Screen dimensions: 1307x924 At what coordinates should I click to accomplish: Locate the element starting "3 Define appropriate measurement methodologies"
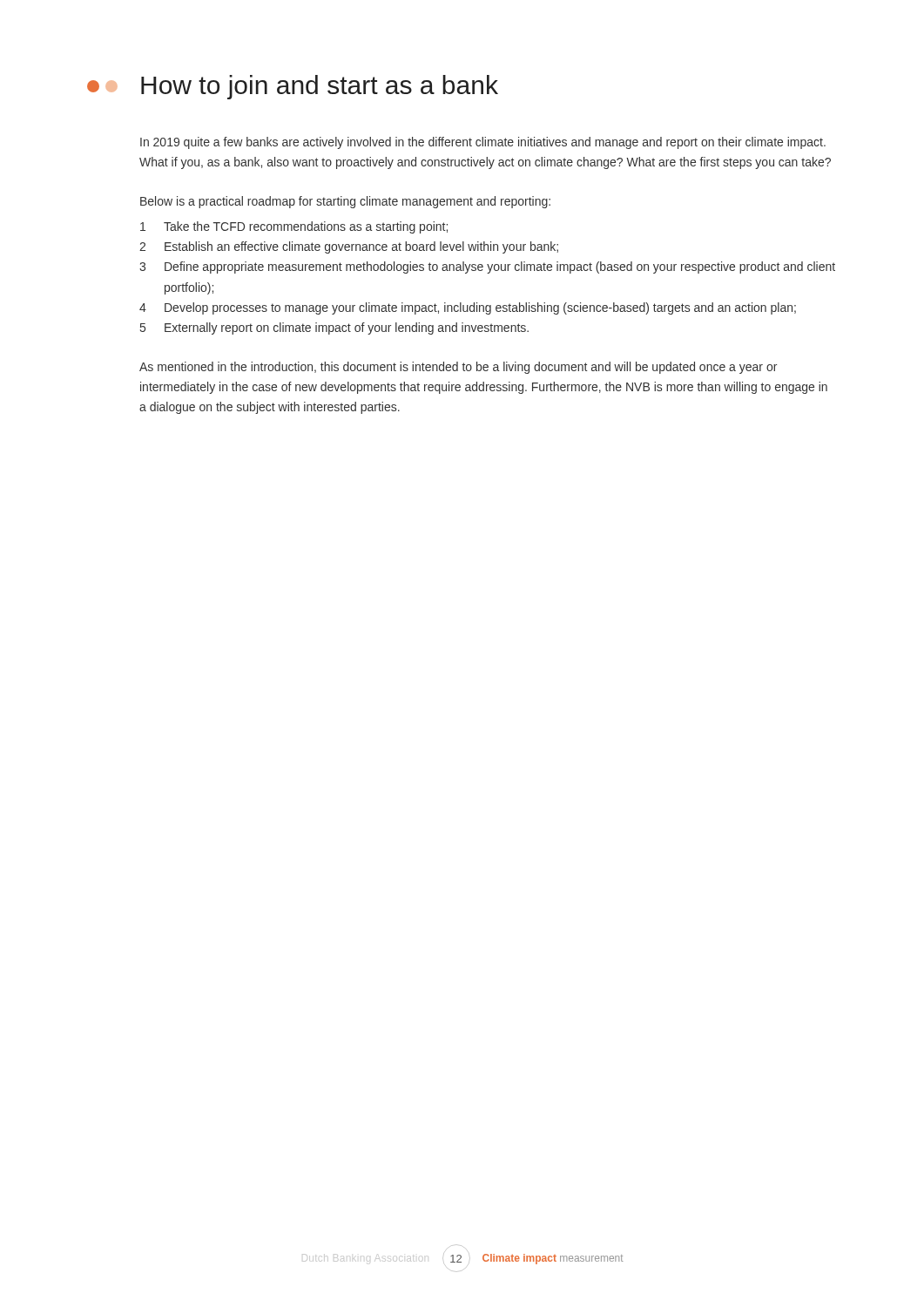coord(488,278)
